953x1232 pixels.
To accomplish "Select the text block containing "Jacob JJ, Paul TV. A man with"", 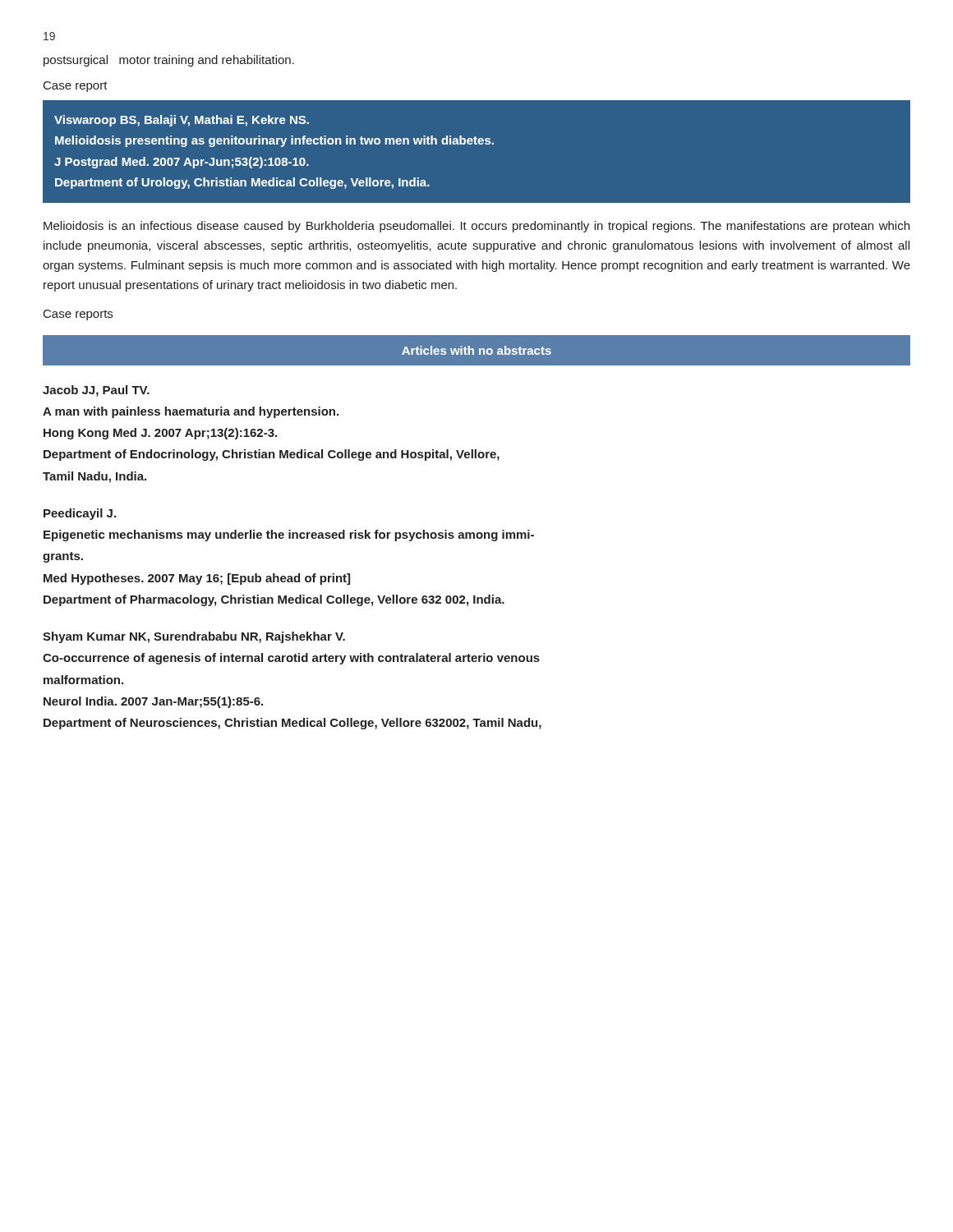I will [96, 391].
